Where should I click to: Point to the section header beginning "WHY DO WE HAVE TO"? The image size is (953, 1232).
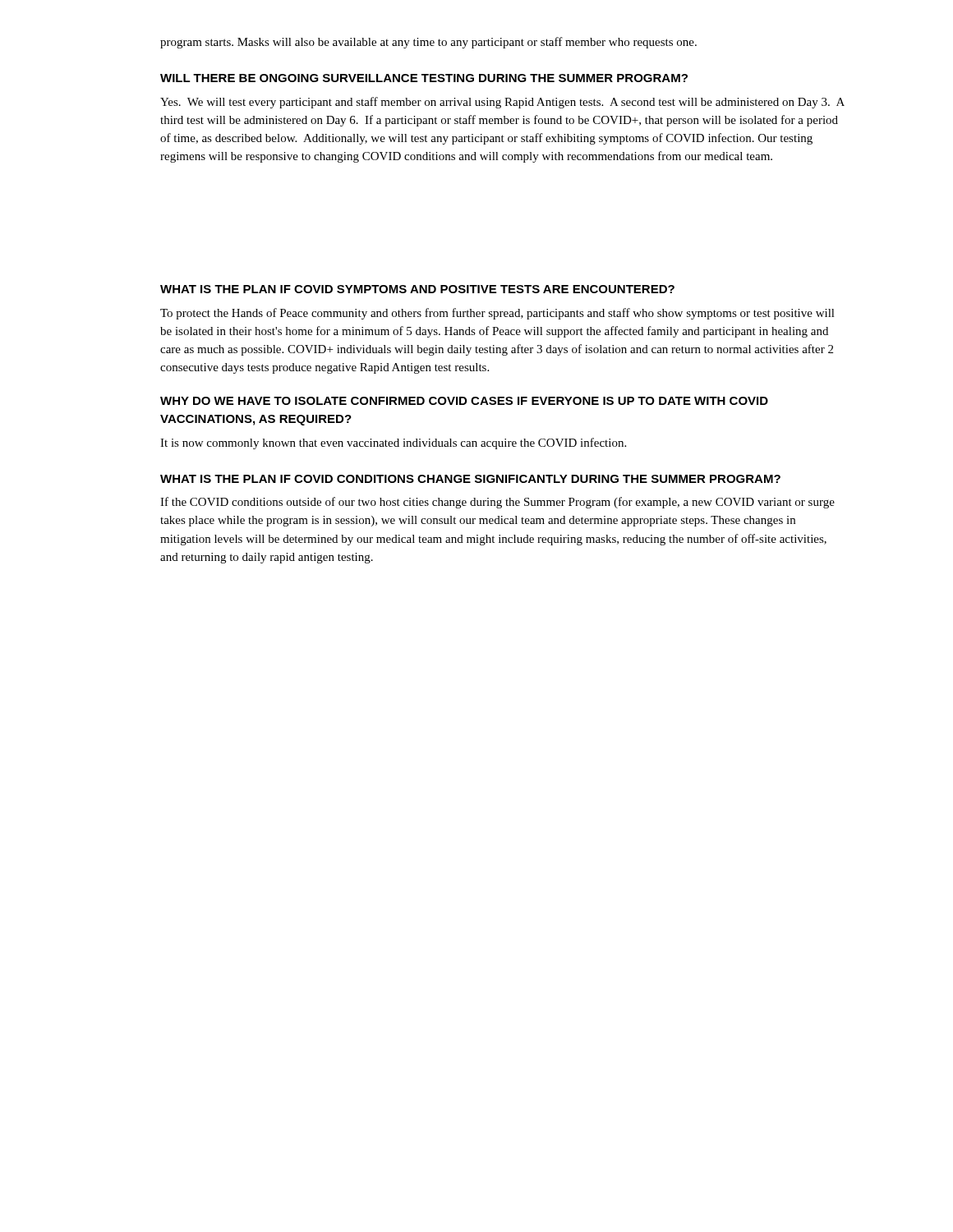[x=464, y=409]
